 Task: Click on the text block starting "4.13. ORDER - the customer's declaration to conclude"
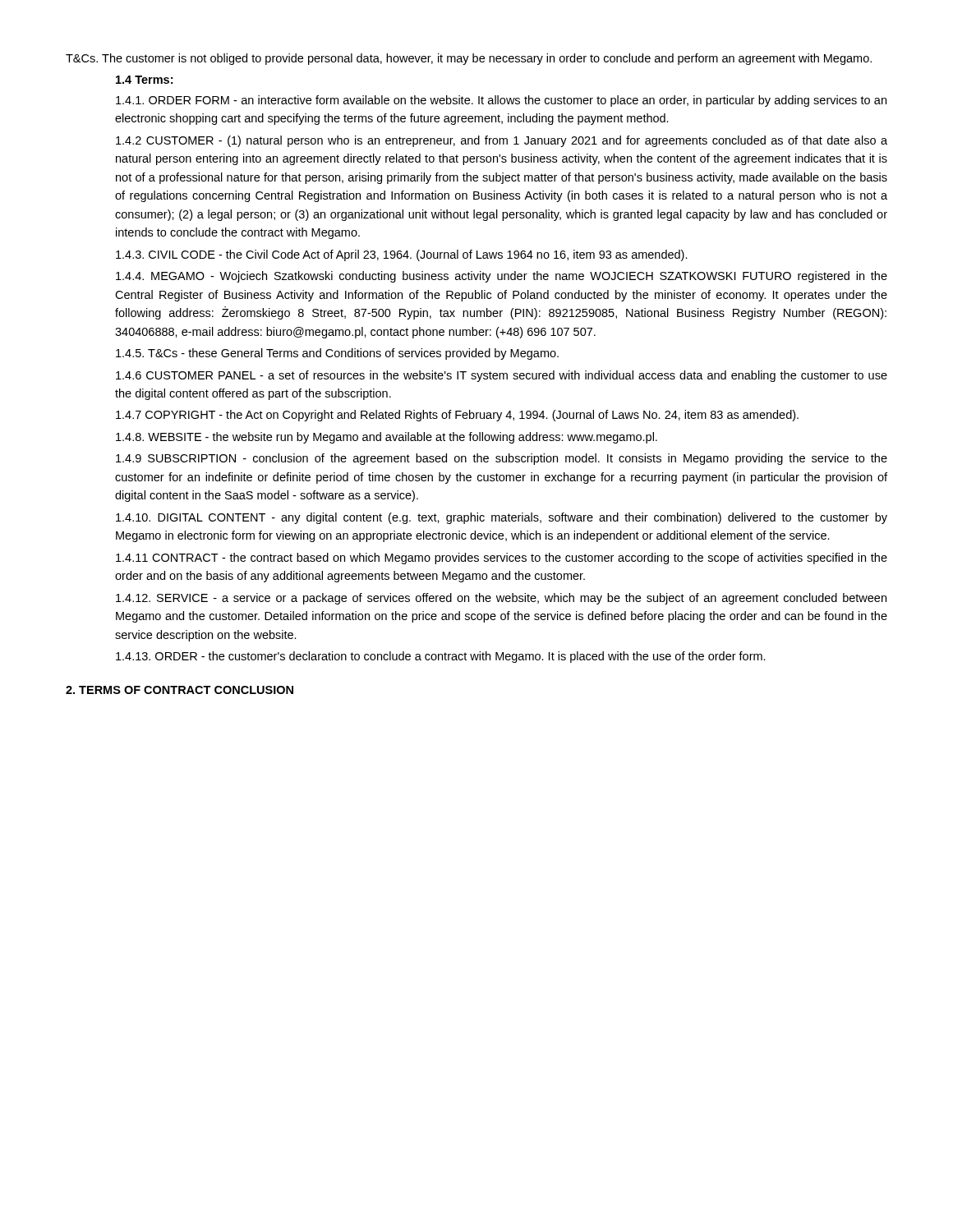pyautogui.click(x=501, y=657)
